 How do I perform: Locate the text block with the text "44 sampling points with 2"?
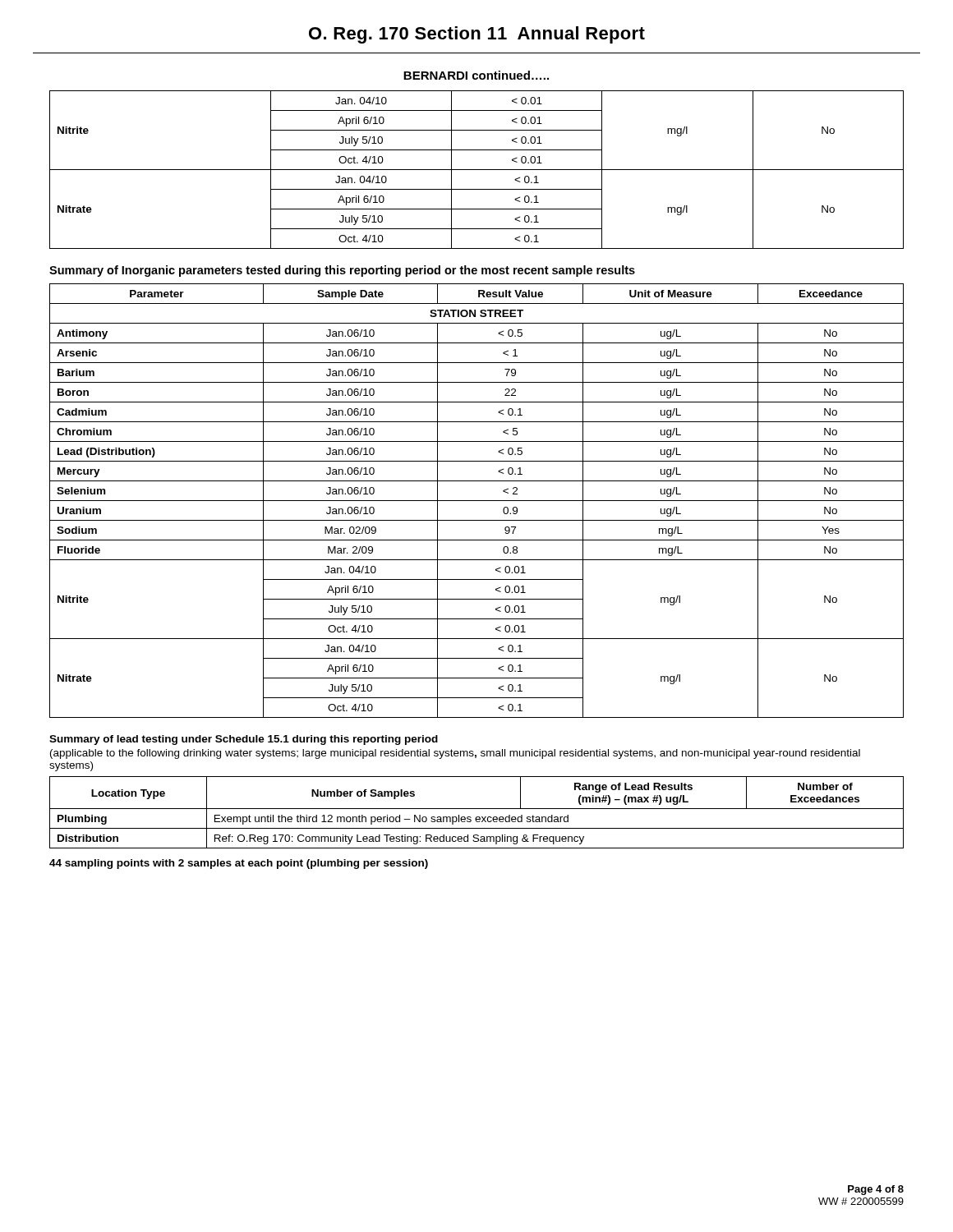239,863
